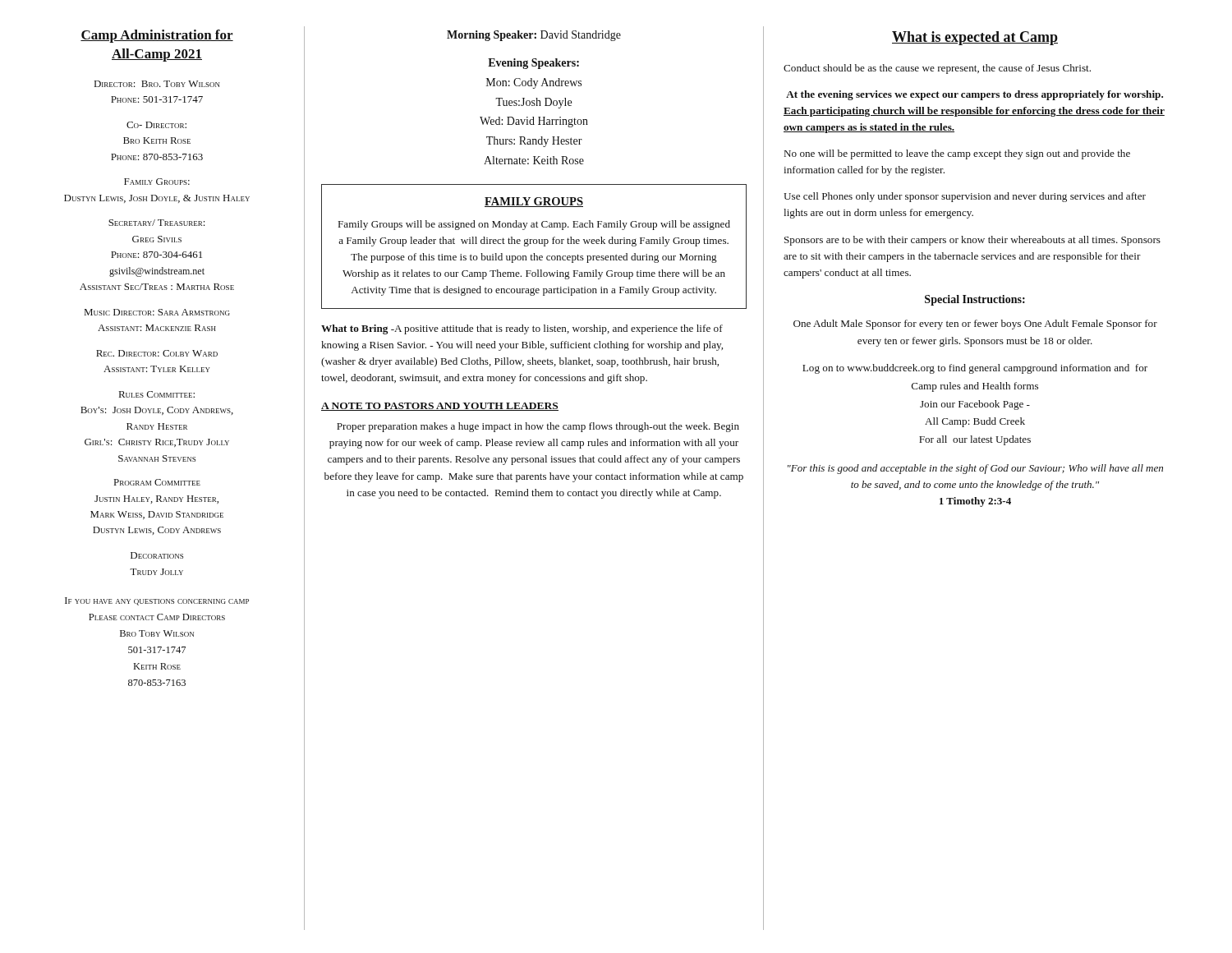Find the block starting "Use cell Phones"
Screen dimensions: 953x1232
(965, 205)
